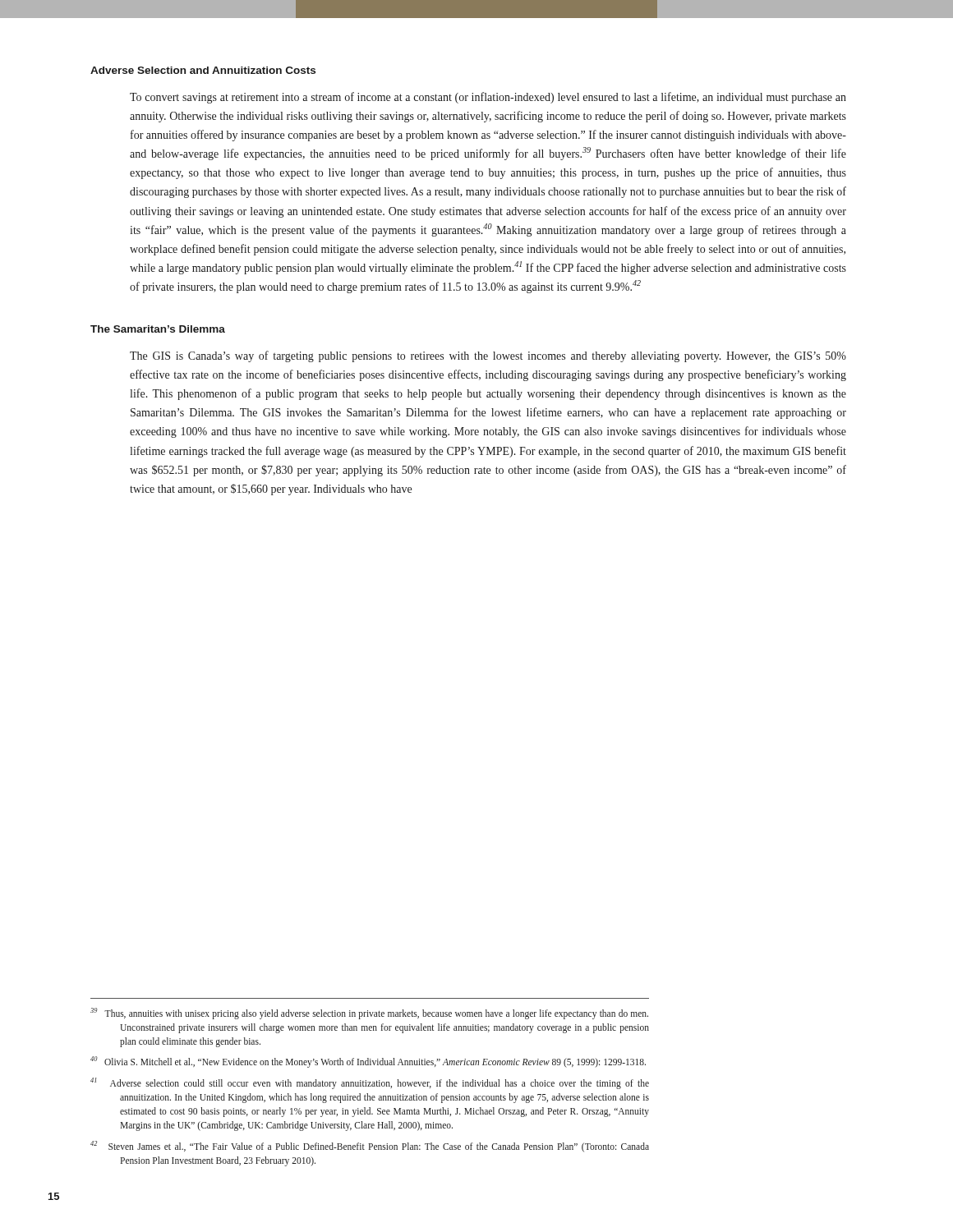Click the passage that begins "42 Steven James et al., “The Fair Value"

pyautogui.click(x=370, y=1152)
